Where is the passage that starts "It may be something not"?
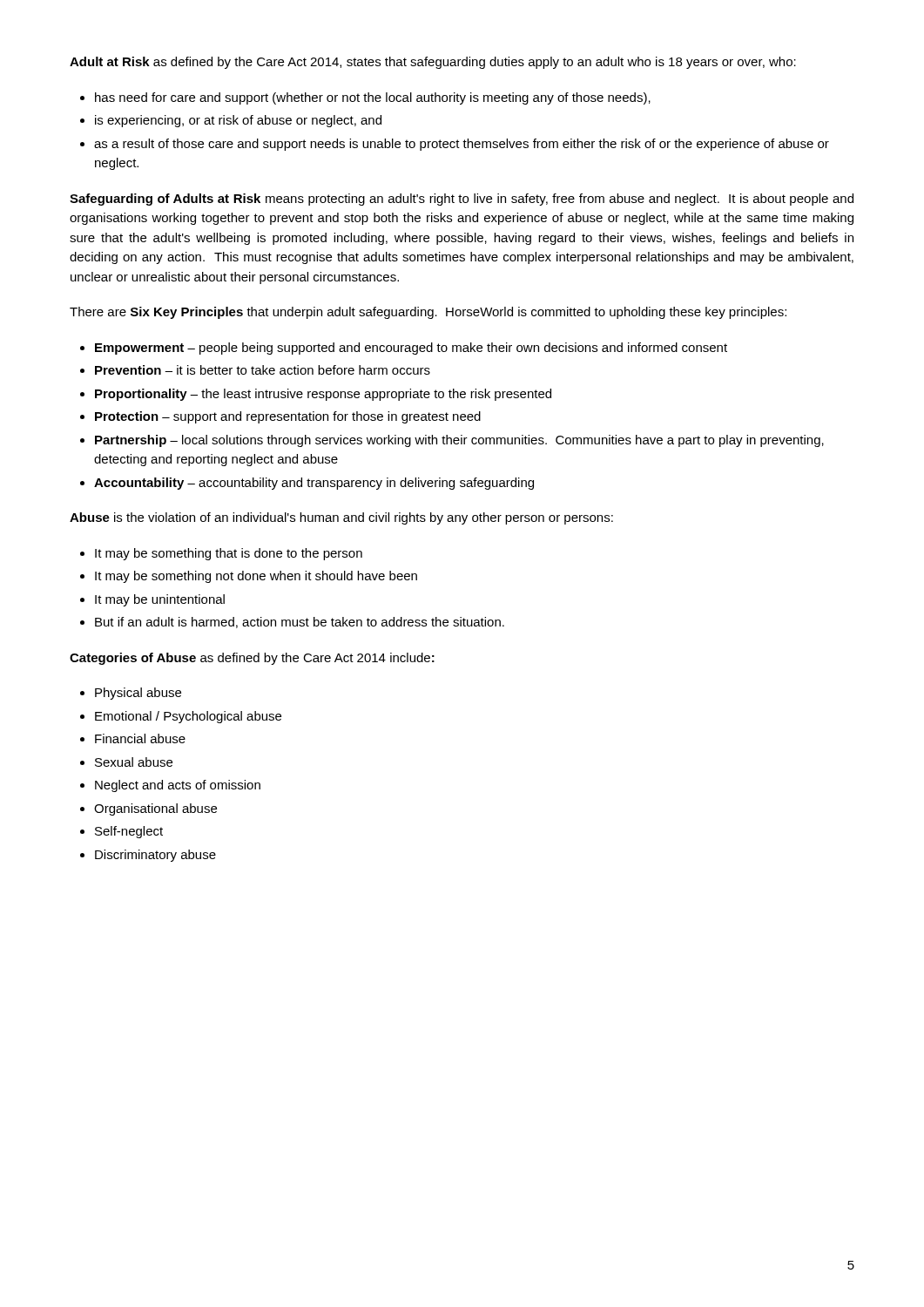This screenshot has width=924, height=1307. (256, 576)
